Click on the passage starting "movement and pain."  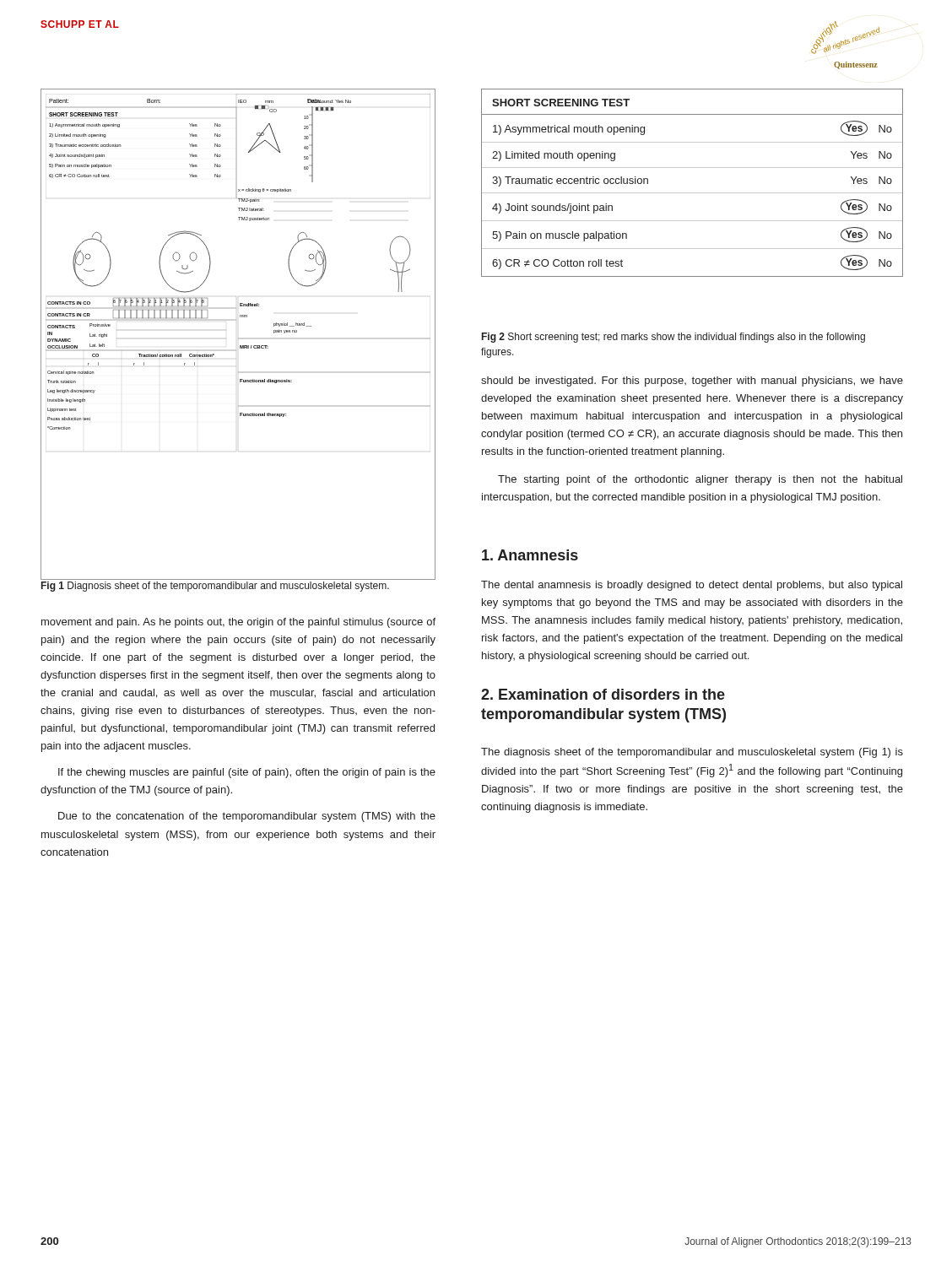[238, 737]
